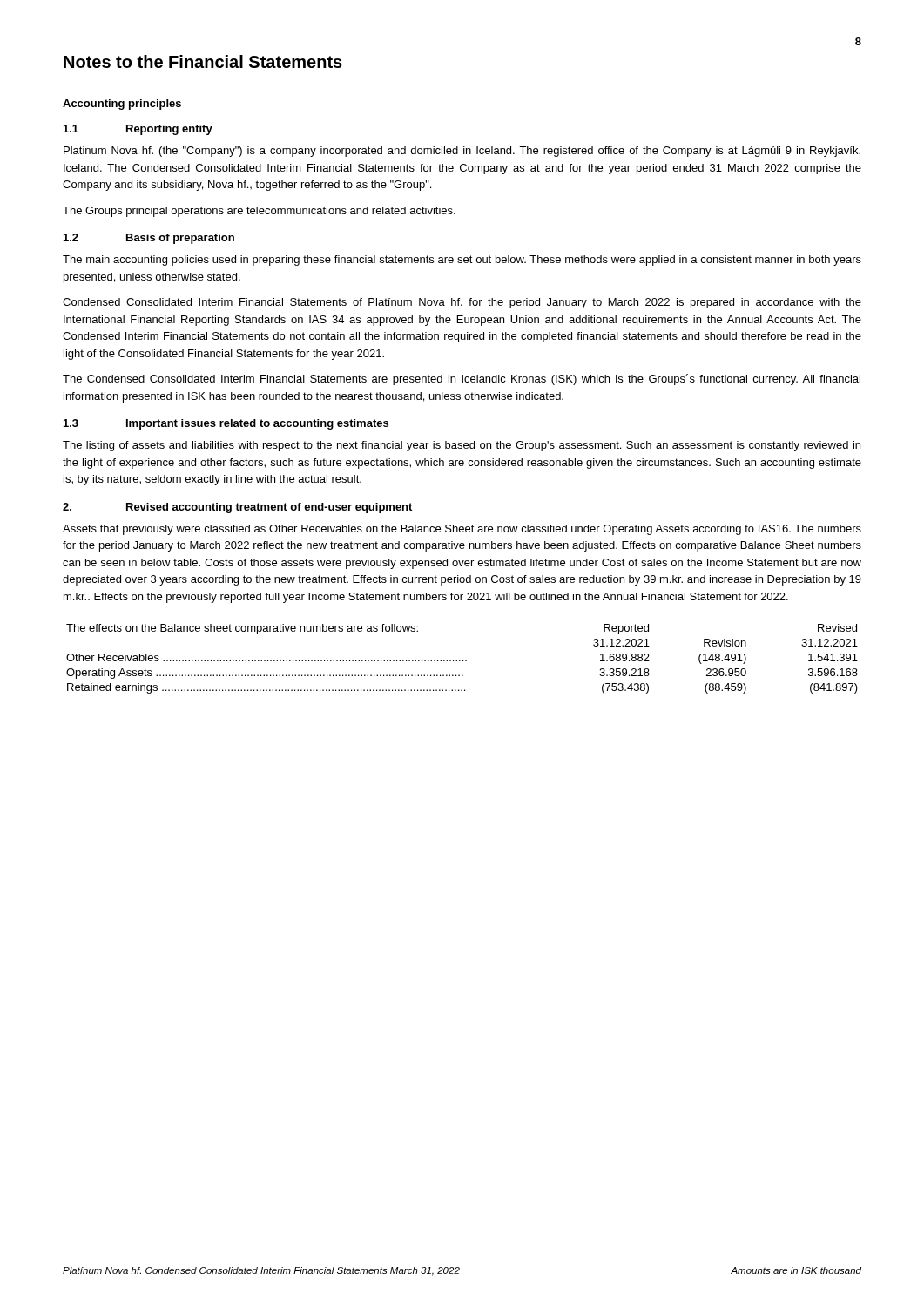Point to the block beginning "The Groups principal operations"
924x1307 pixels.
462,210
